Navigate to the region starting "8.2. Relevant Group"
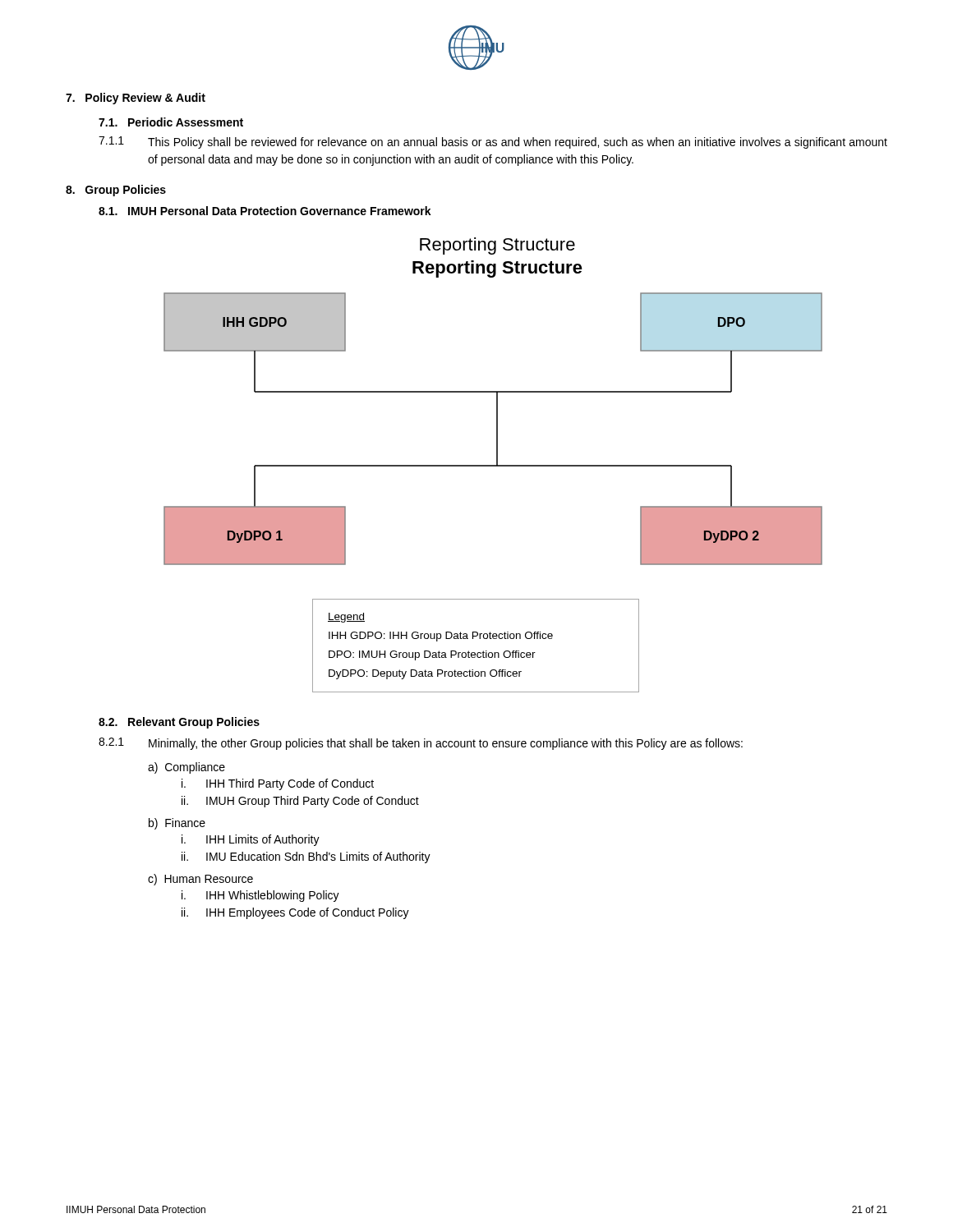The width and height of the screenshot is (953, 1232). point(179,722)
